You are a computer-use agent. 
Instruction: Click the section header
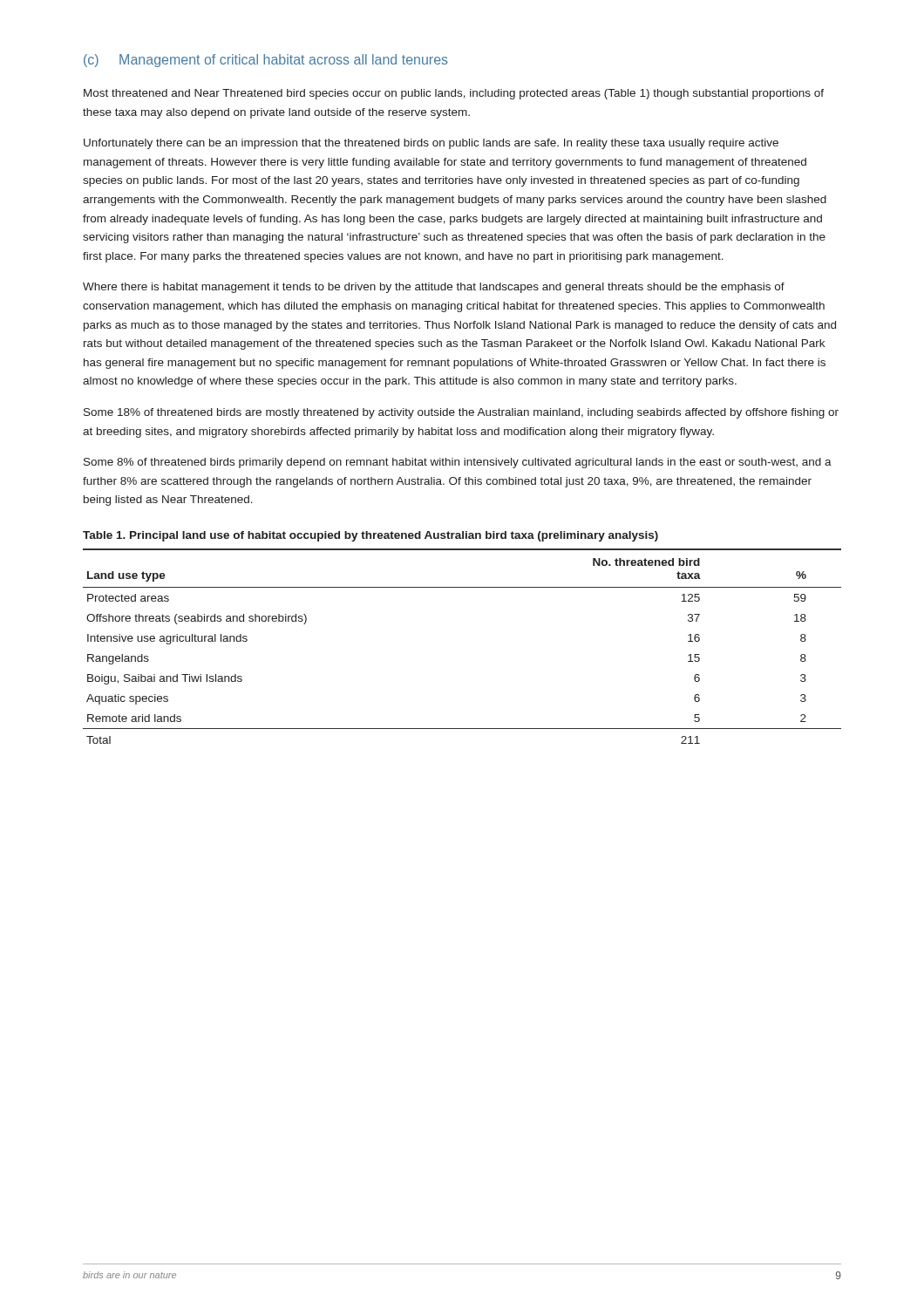[x=462, y=60]
